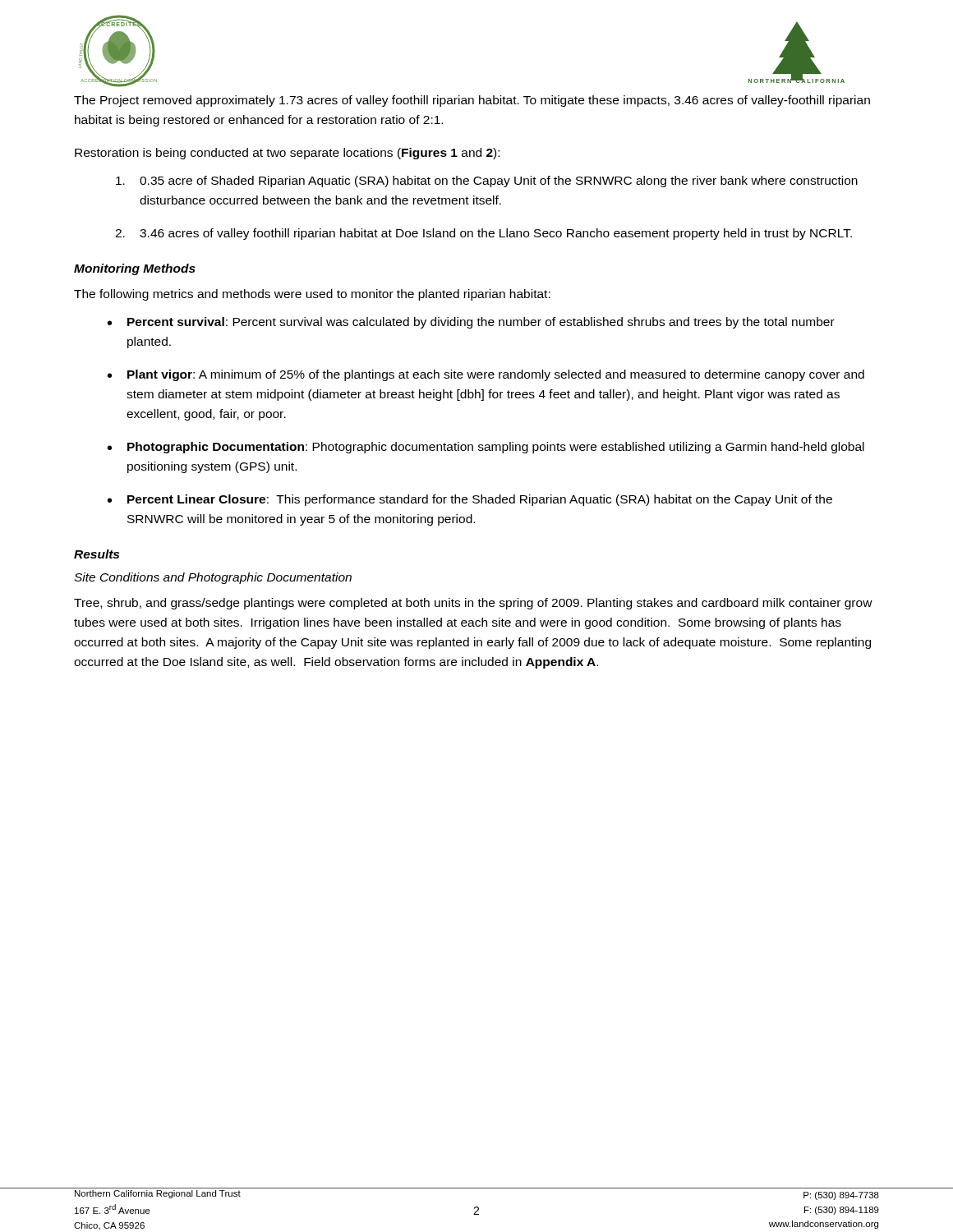Navigate to the passage starting "• Plant vigor: A minimum of 25%"
953x1232 pixels.
(493, 394)
